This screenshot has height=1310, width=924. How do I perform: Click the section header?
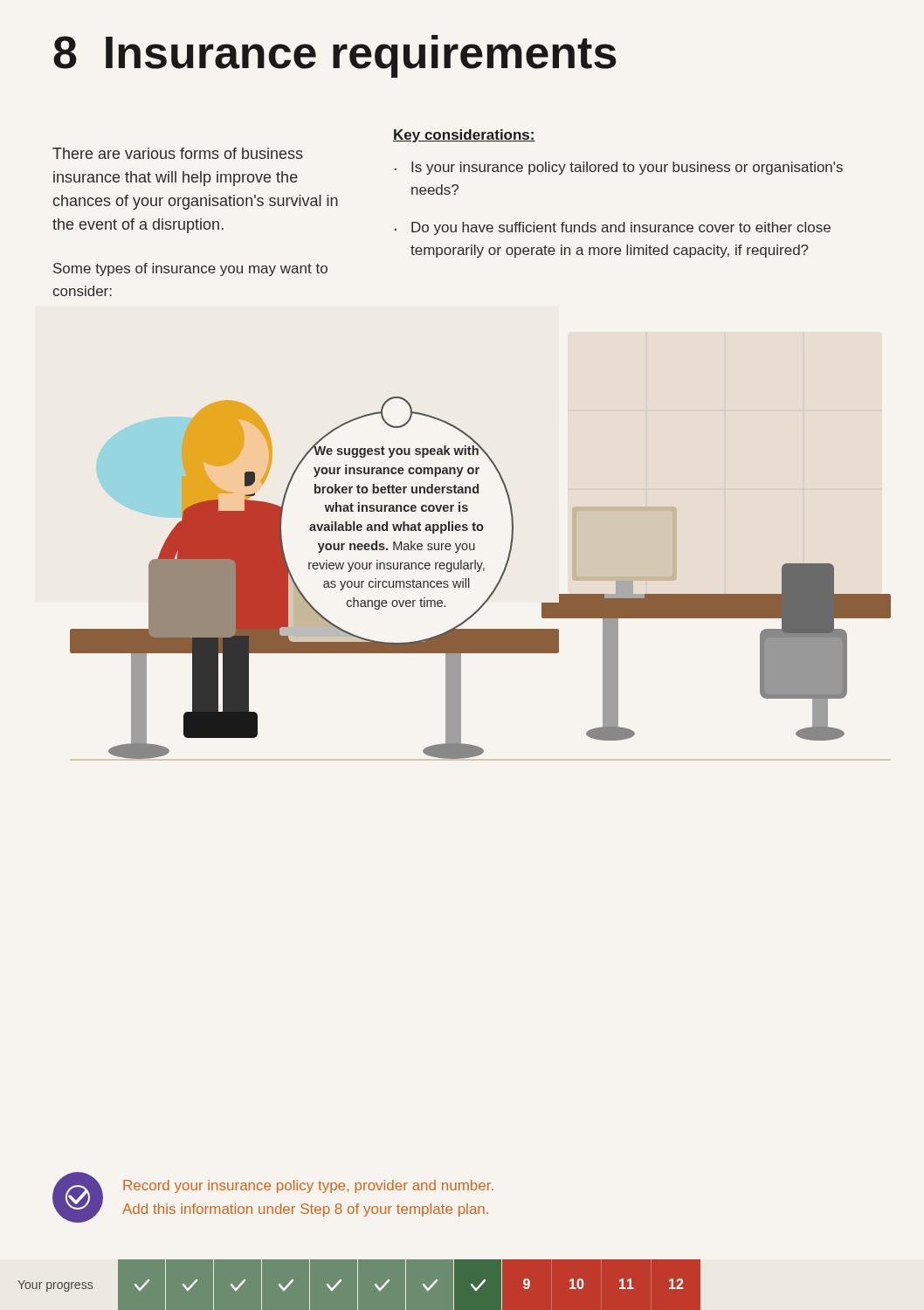click(464, 135)
